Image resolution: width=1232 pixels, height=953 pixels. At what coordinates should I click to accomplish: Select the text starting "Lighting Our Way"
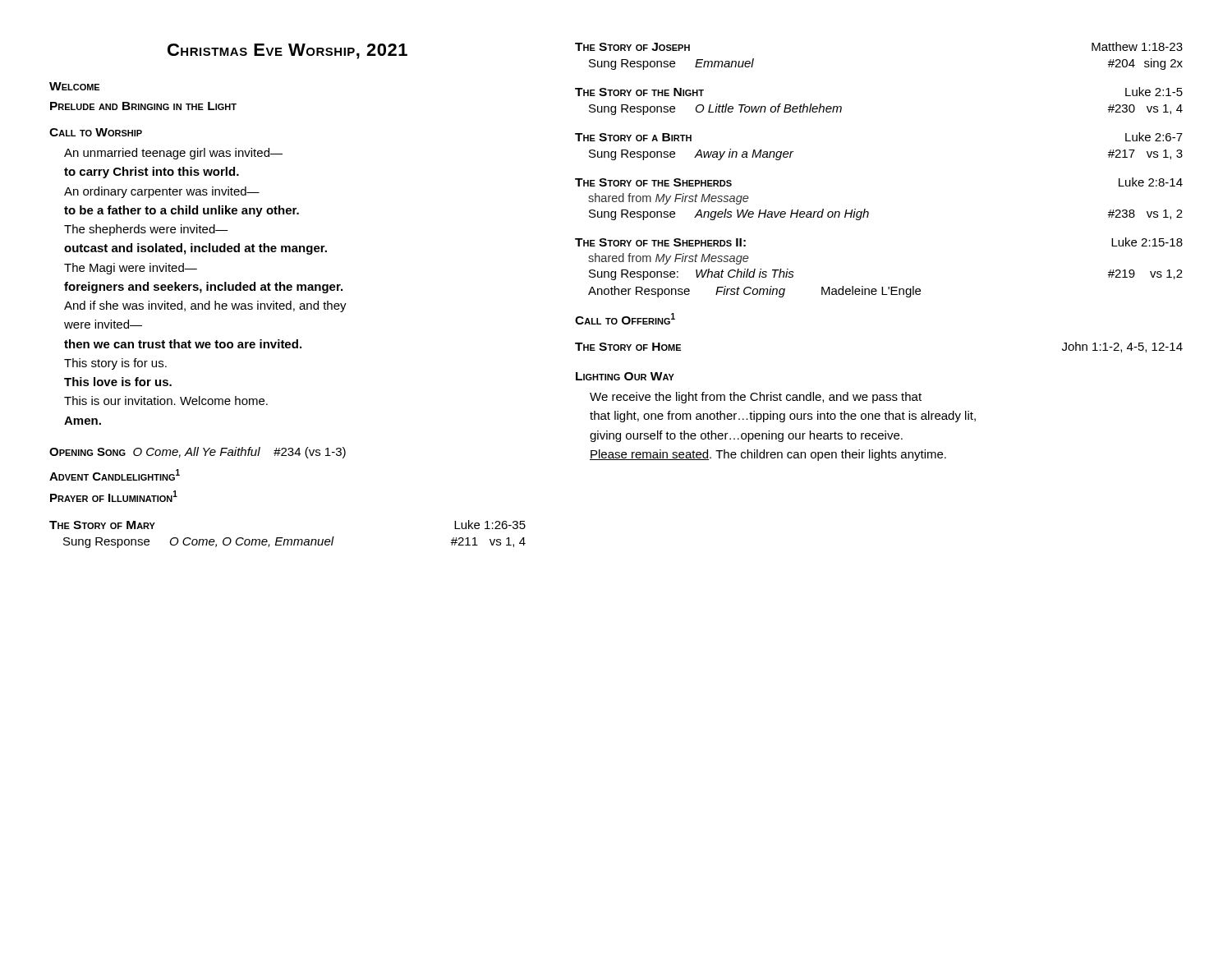pos(625,376)
